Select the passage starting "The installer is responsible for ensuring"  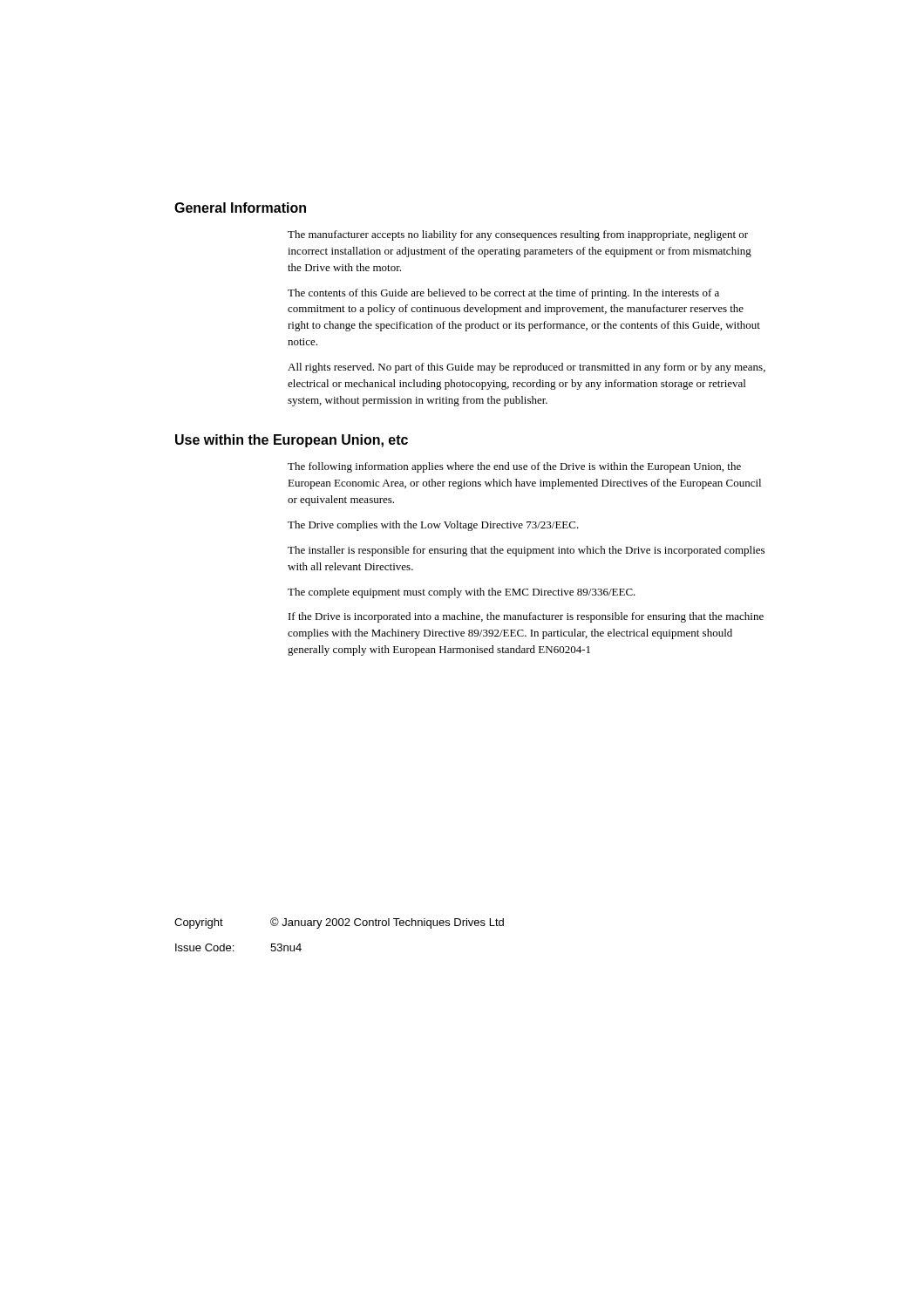(x=526, y=558)
